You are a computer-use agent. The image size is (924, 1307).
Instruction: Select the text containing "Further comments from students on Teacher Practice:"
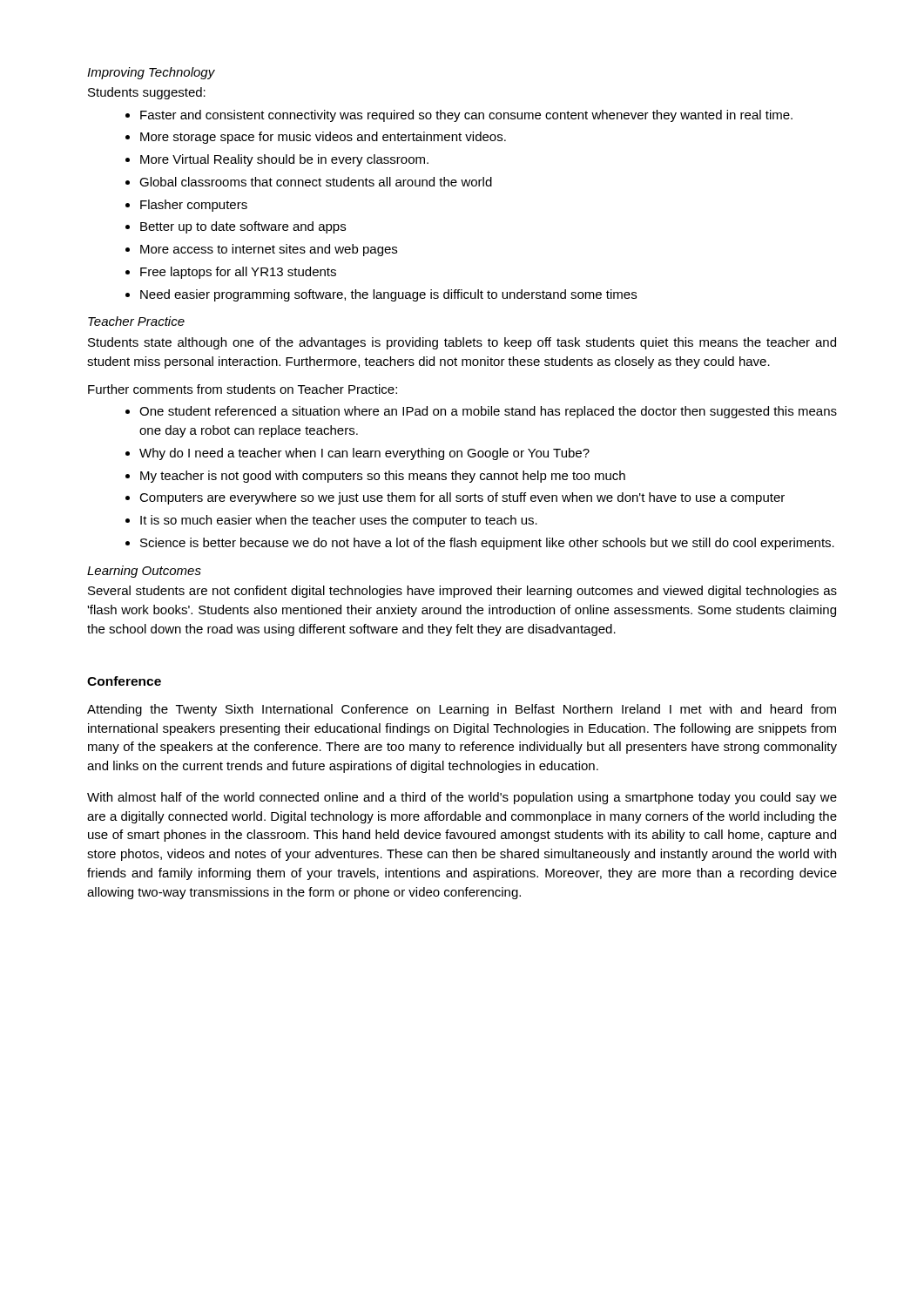pos(243,389)
